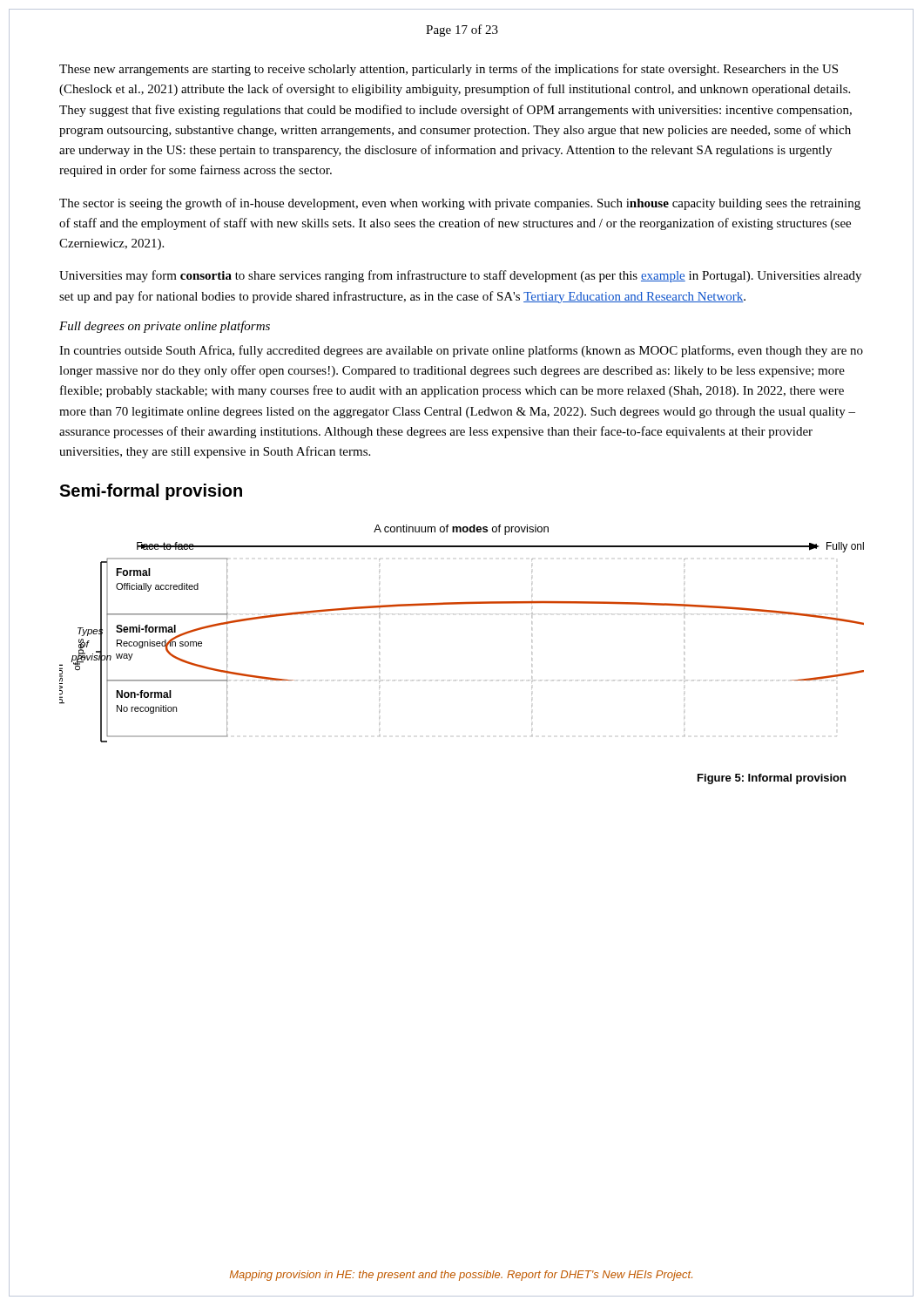
Task: Point to the section header beginning "Full degrees on private"
Action: click(x=165, y=326)
